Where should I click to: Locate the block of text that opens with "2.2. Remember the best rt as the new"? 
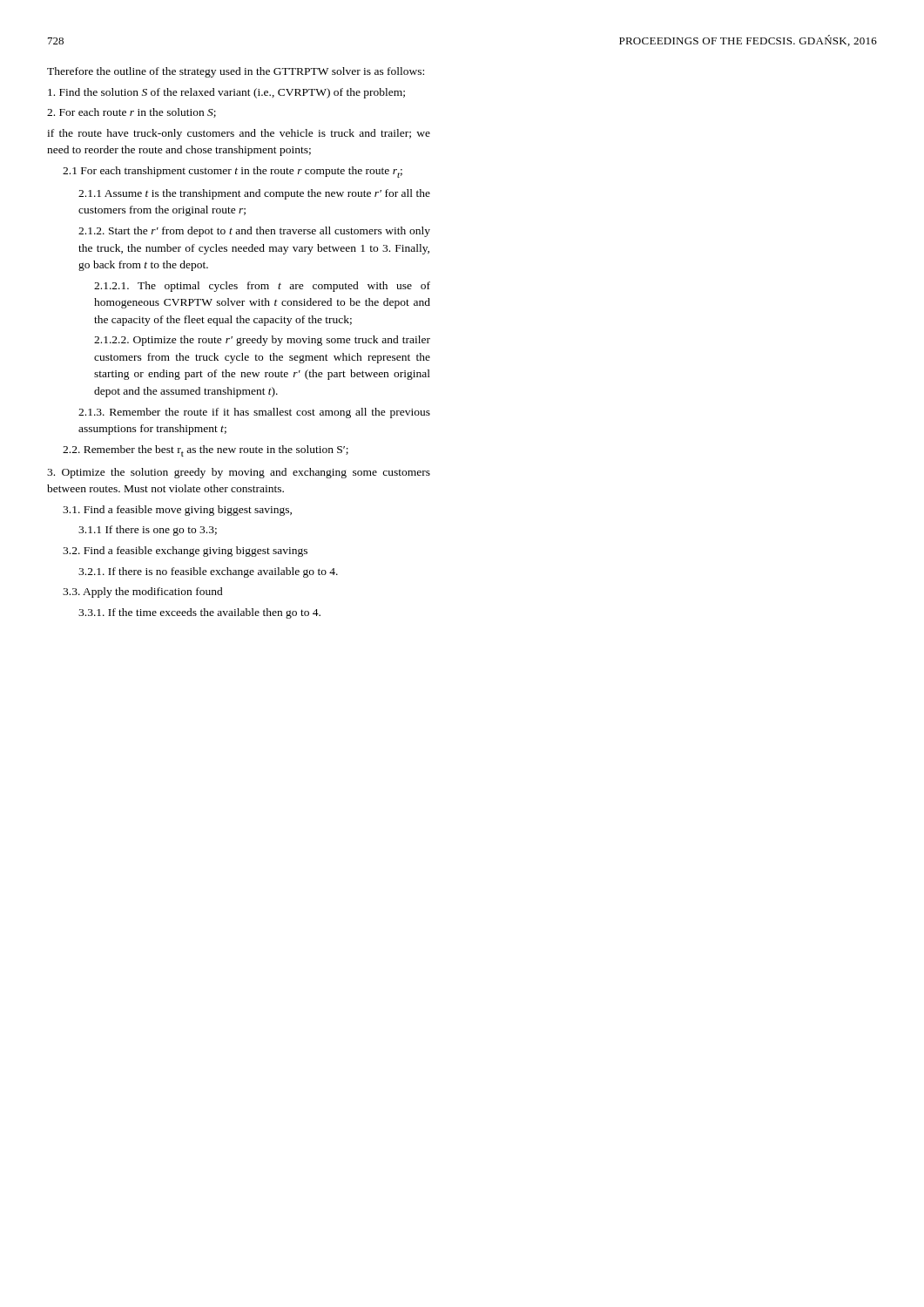coord(246,450)
